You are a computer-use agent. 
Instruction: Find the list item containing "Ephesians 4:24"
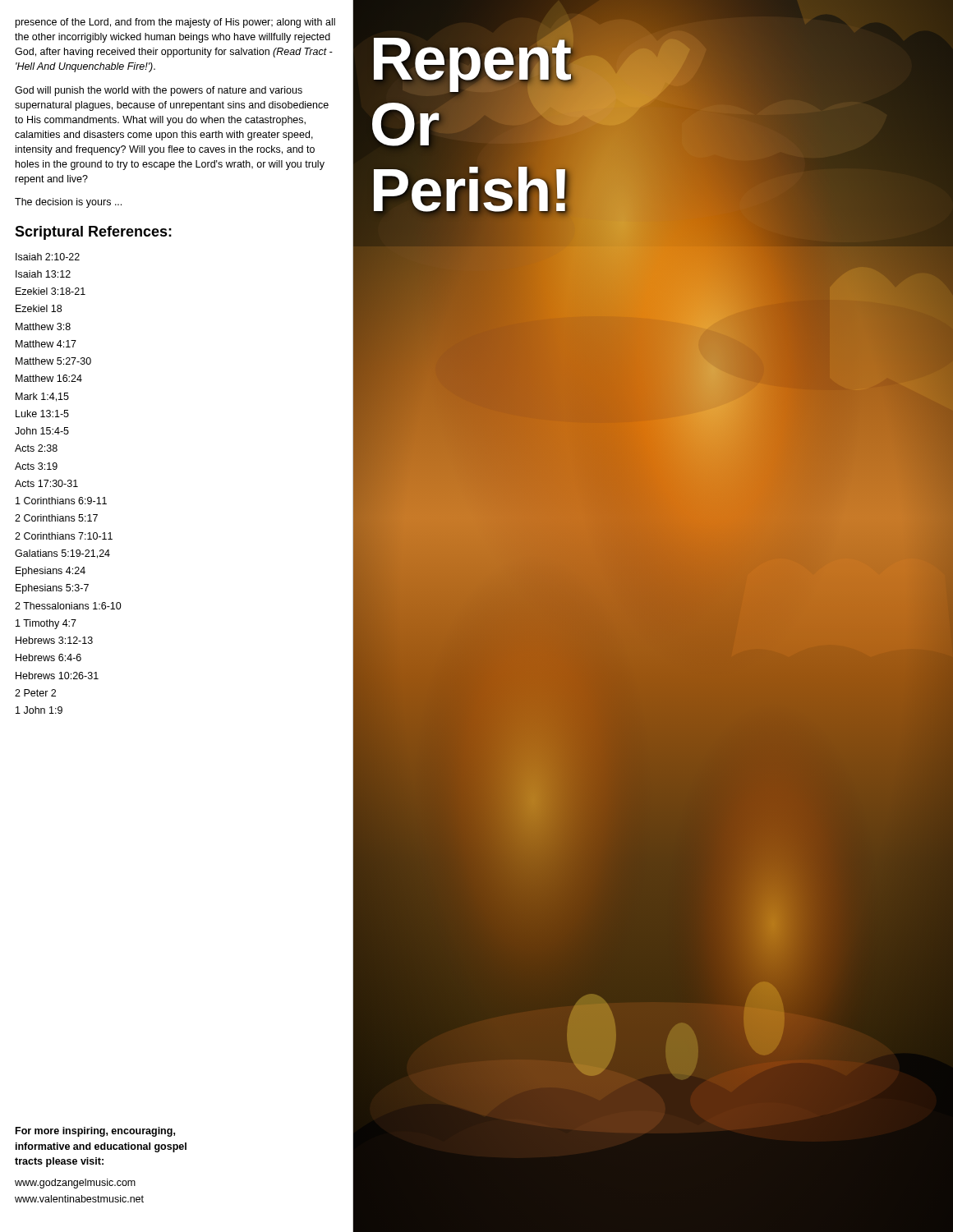[x=50, y=571]
